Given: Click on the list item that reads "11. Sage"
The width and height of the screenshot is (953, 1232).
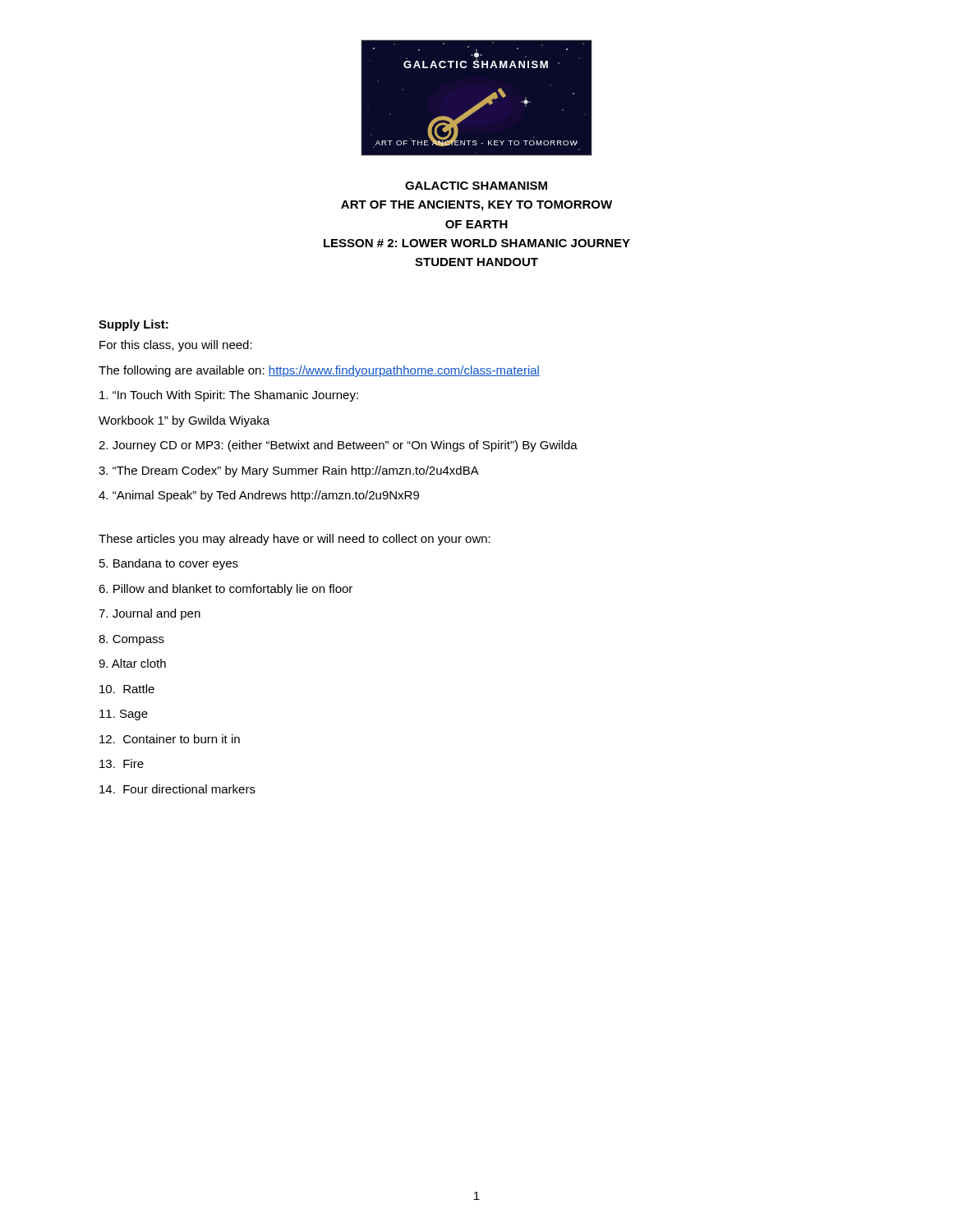Looking at the screenshot, I should [x=123, y=714].
